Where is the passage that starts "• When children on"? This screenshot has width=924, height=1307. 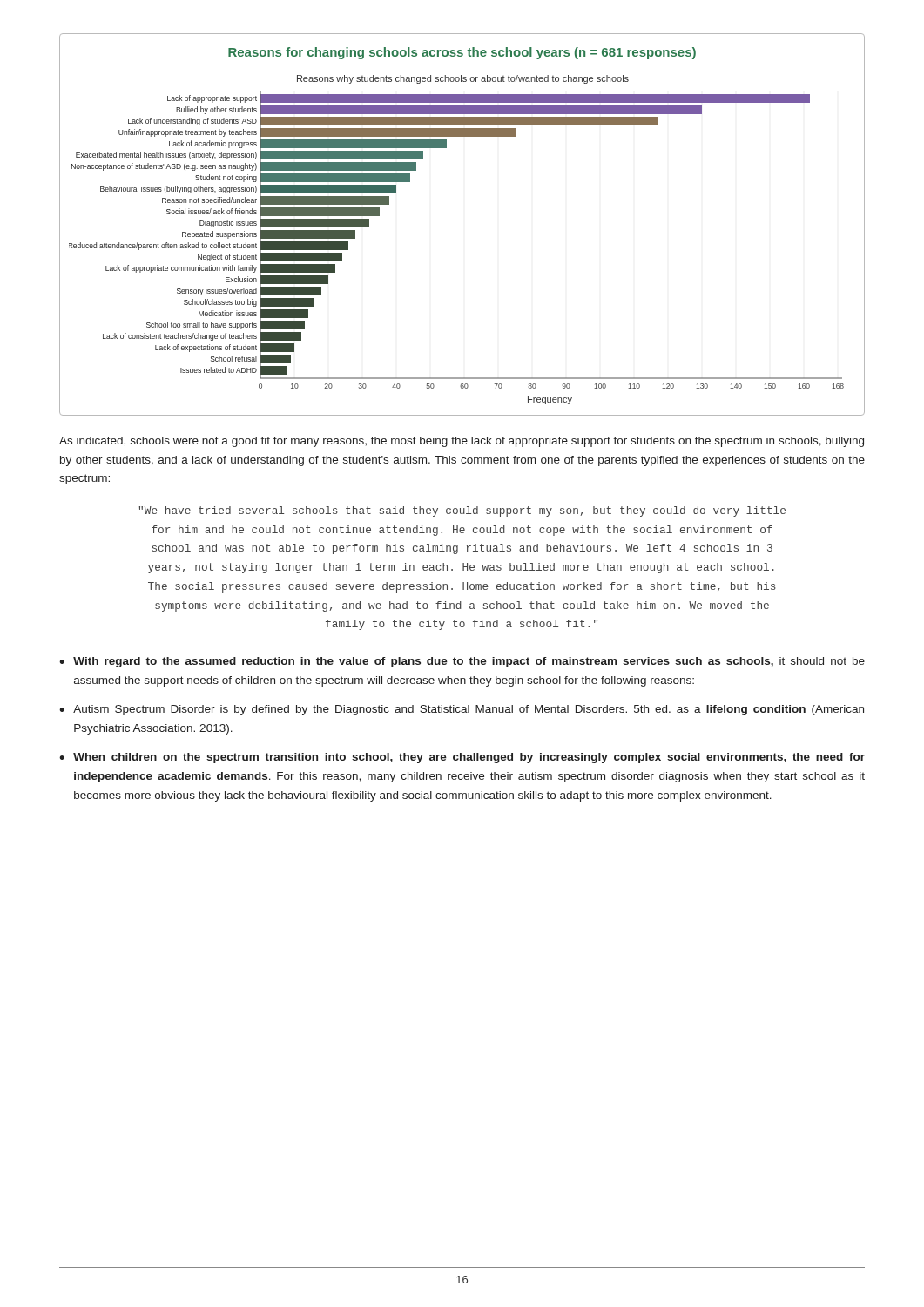462,776
